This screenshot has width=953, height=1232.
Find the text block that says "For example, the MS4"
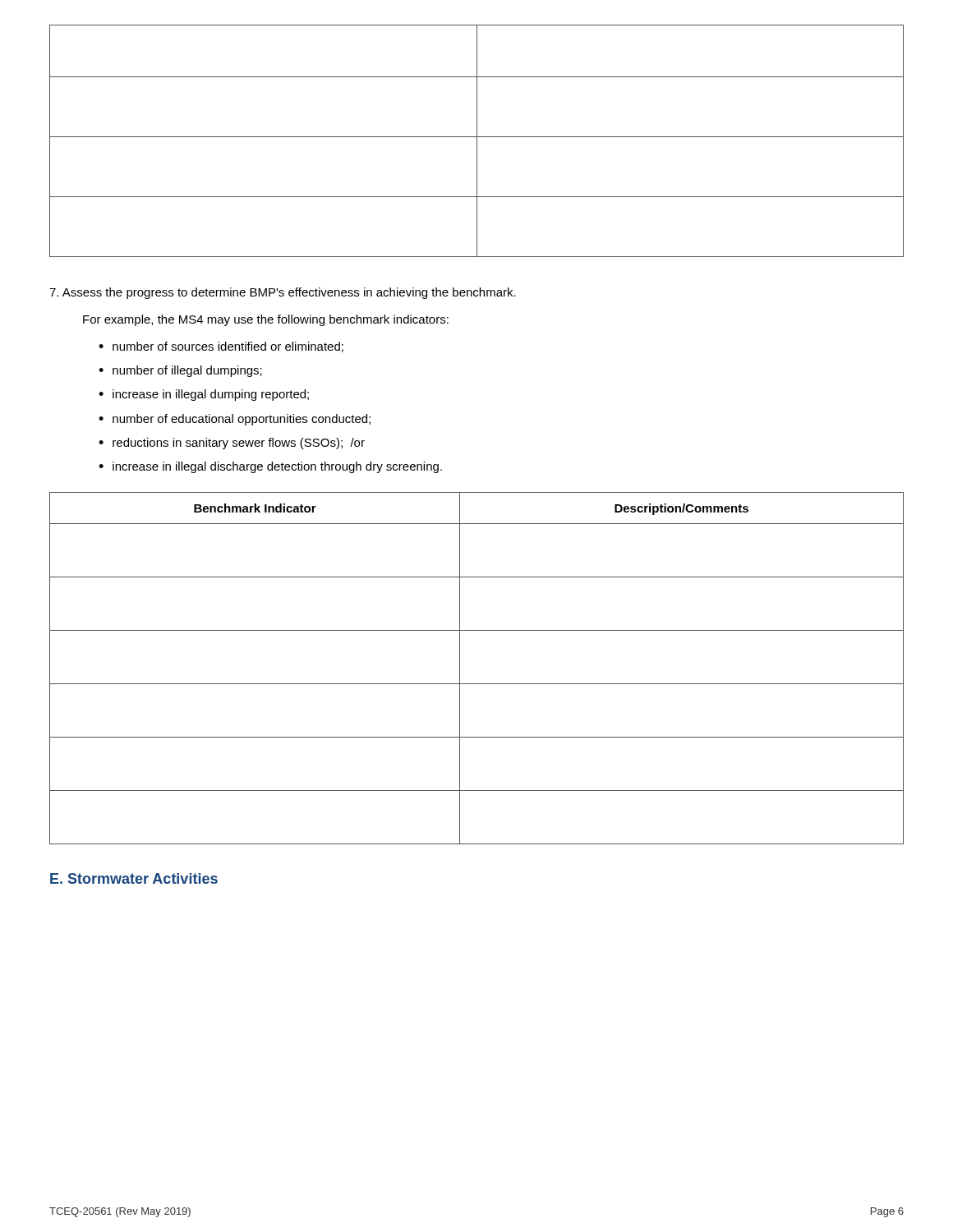[266, 319]
